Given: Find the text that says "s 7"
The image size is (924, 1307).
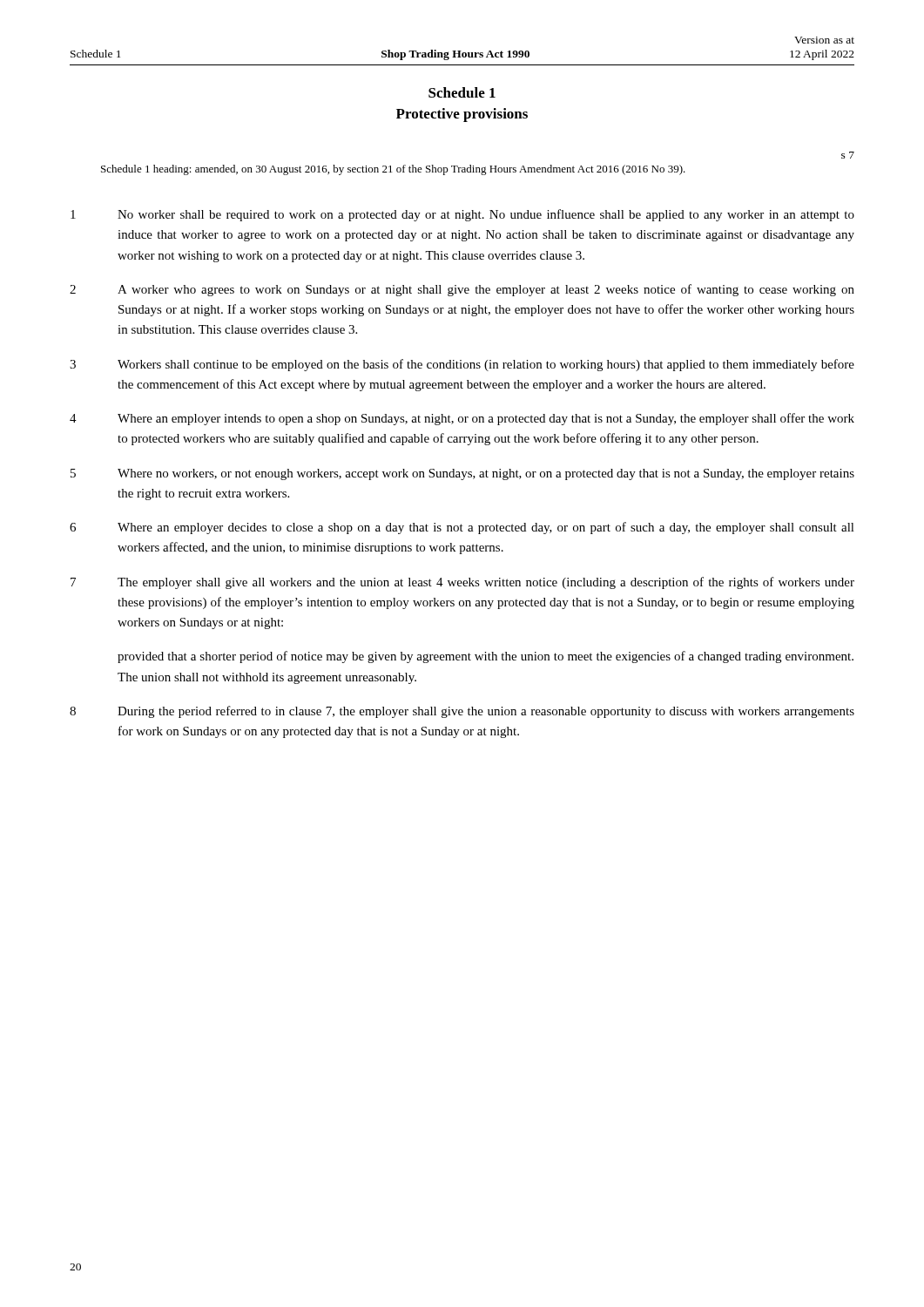Looking at the screenshot, I should click(848, 155).
